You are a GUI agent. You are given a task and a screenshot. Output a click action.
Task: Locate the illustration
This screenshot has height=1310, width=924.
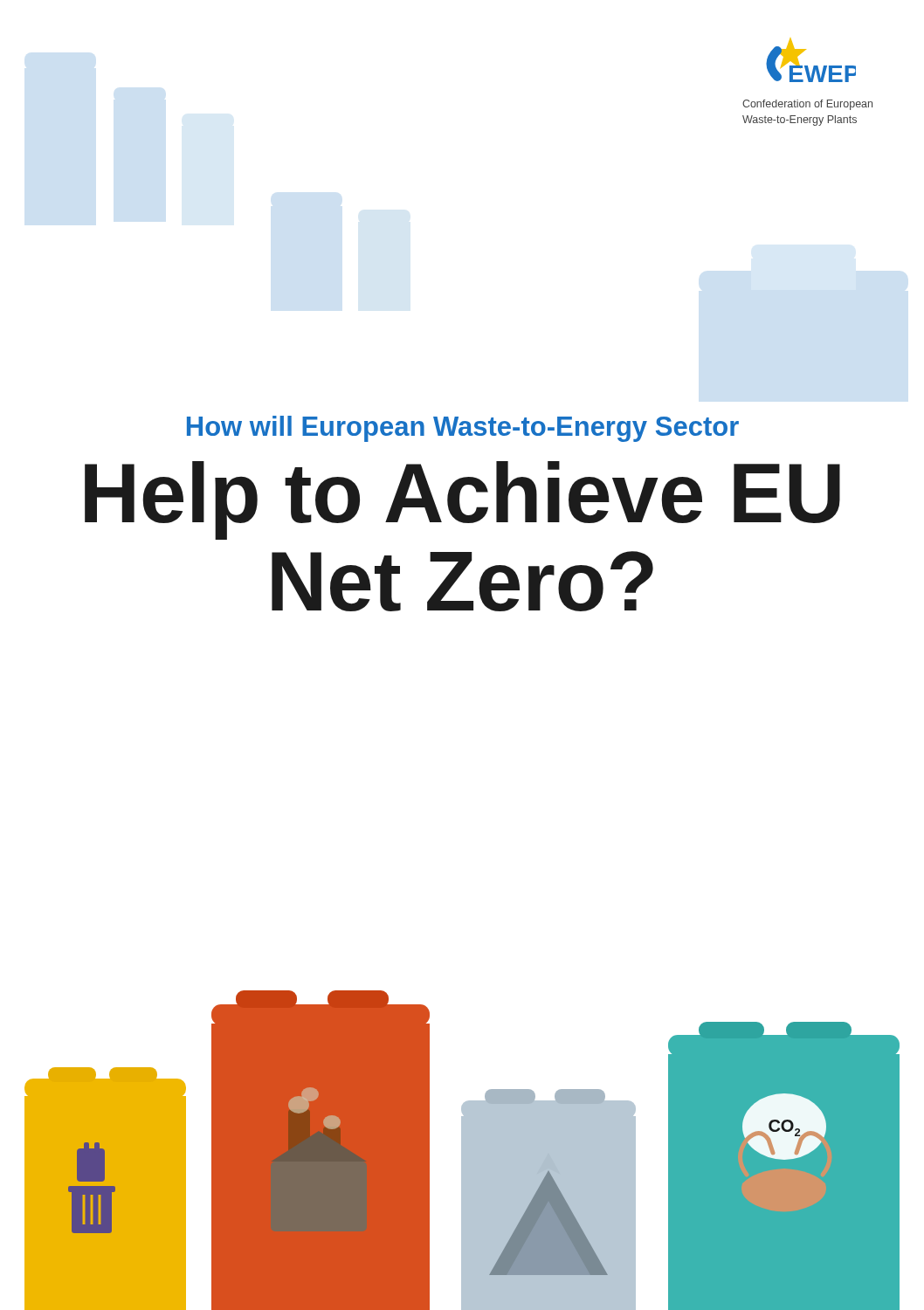462,1122
